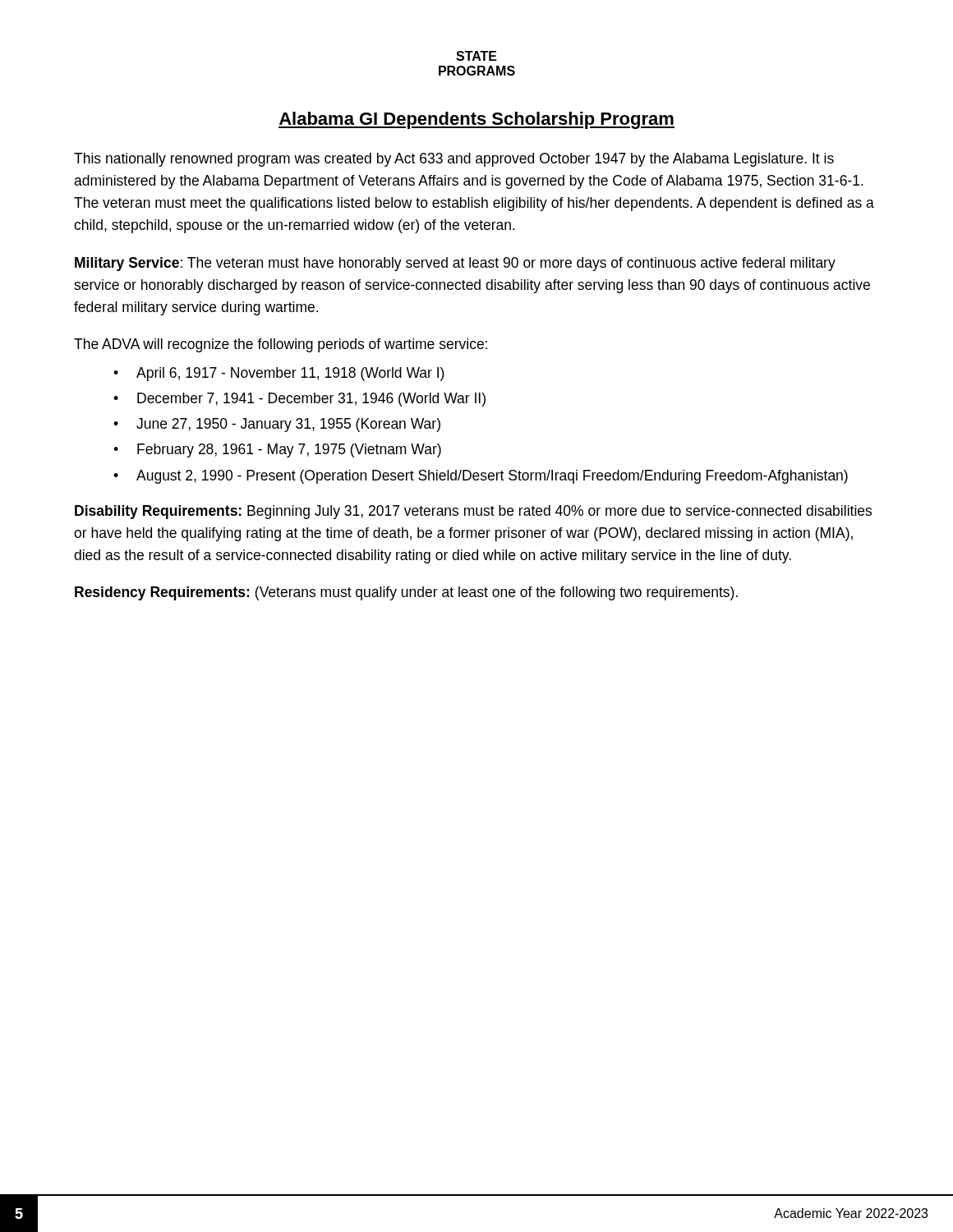The width and height of the screenshot is (953, 1232).
Task: Locate the block of text that opens with "The ADVA will recognize"
Action: (281, 344)
